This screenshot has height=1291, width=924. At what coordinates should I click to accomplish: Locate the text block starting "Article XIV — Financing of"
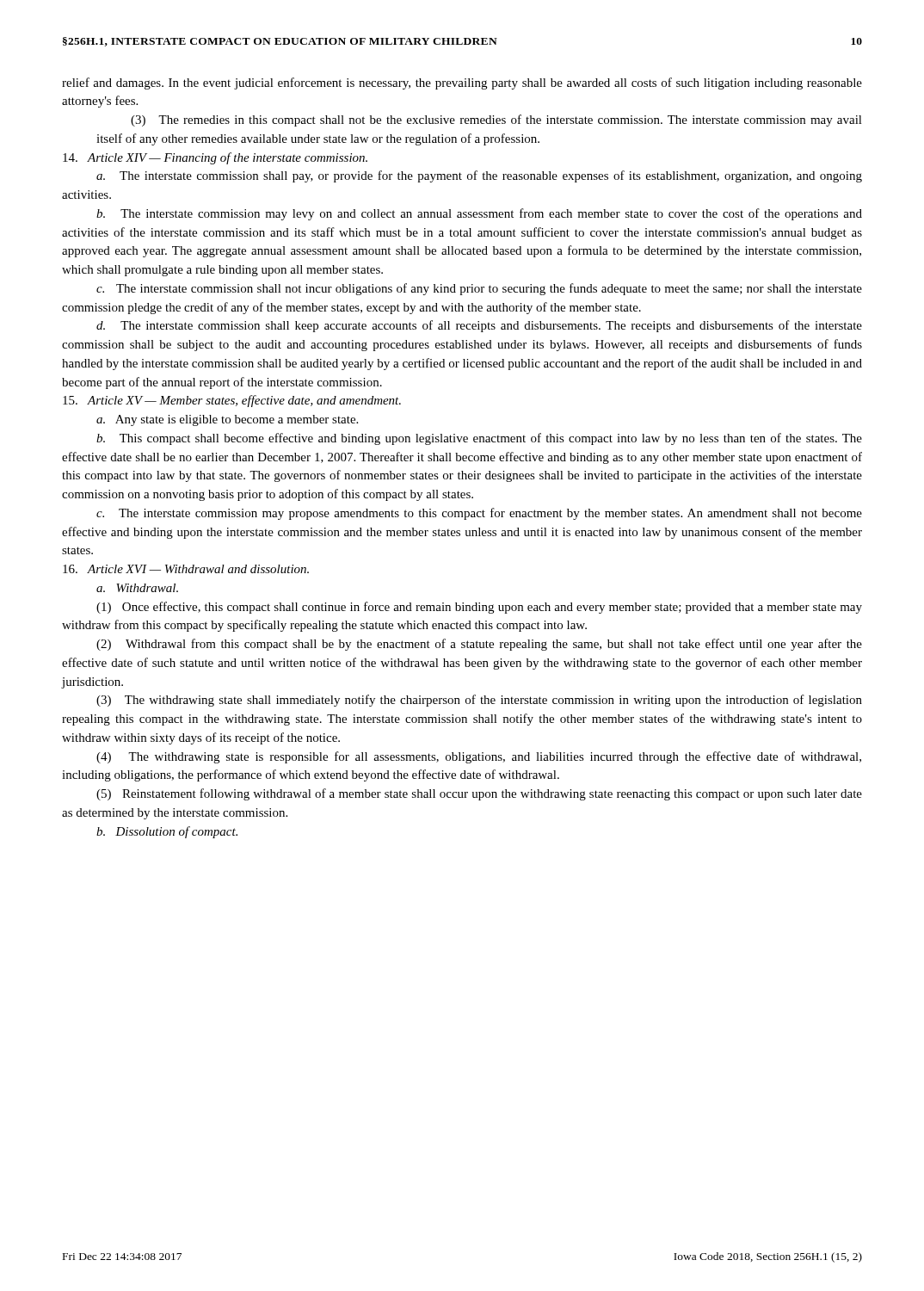[x=215, y=158]
